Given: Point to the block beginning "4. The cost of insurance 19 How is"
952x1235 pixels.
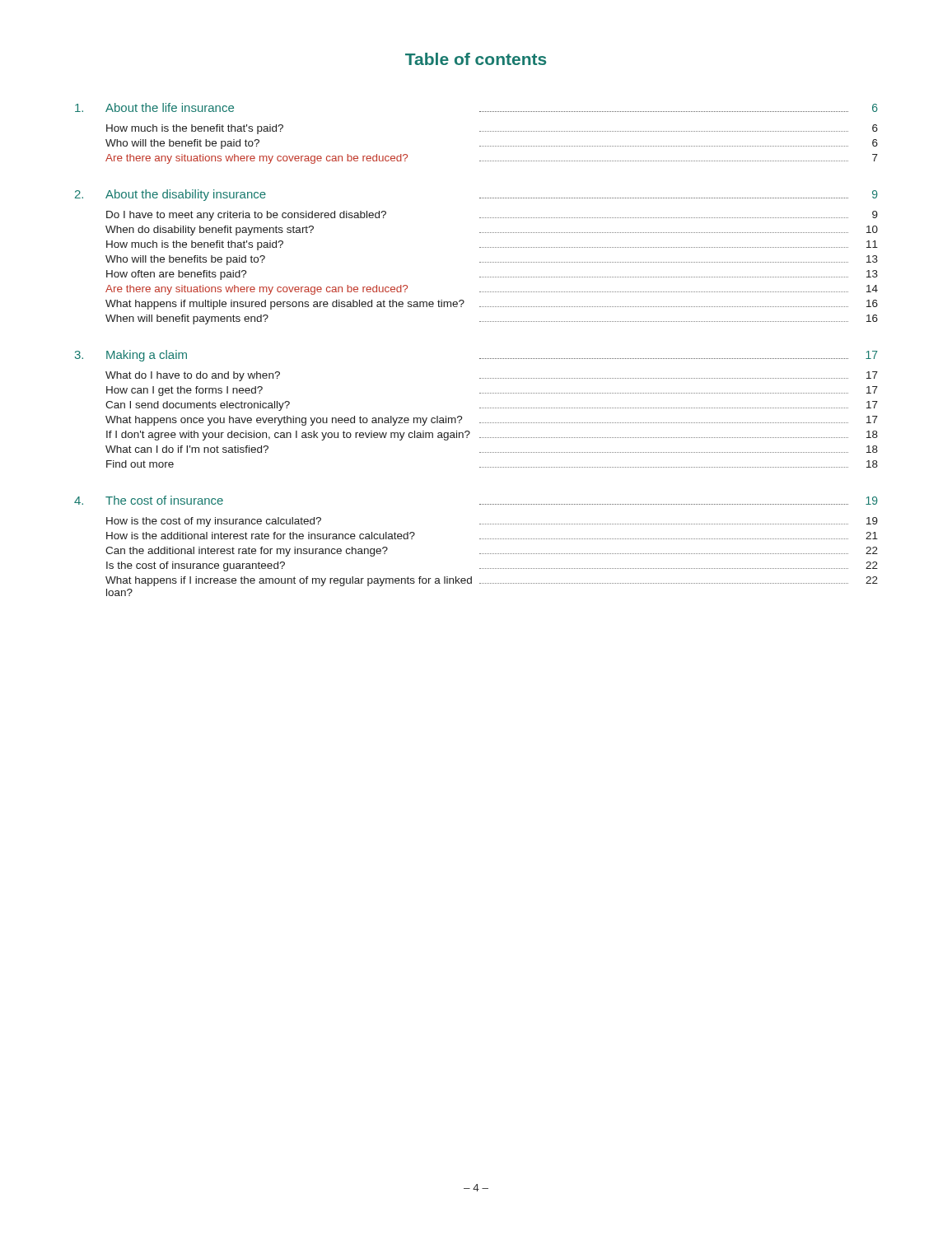Looking at the screenshot, I should [476, 546].
